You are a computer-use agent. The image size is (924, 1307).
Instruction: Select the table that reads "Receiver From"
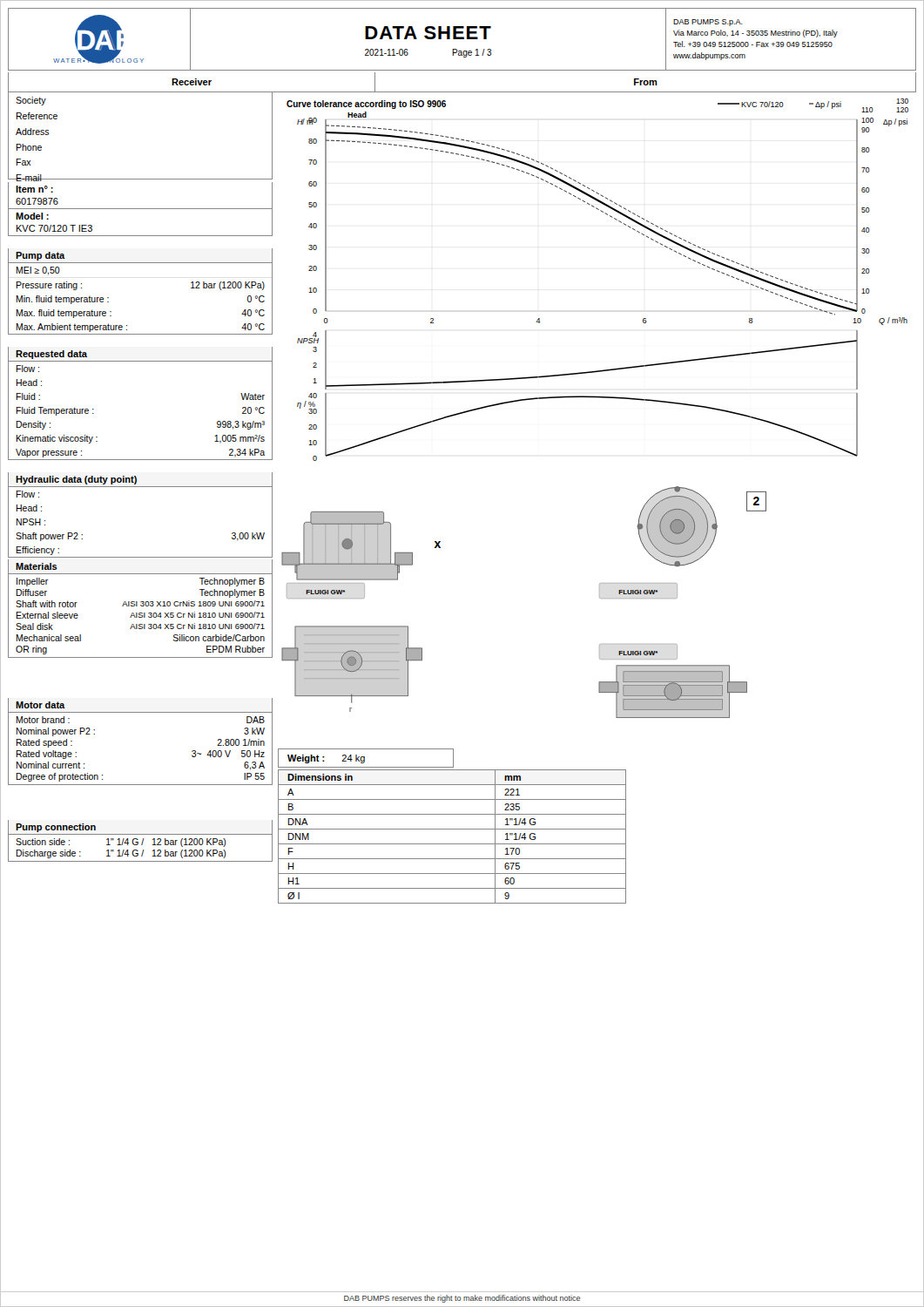462,82
